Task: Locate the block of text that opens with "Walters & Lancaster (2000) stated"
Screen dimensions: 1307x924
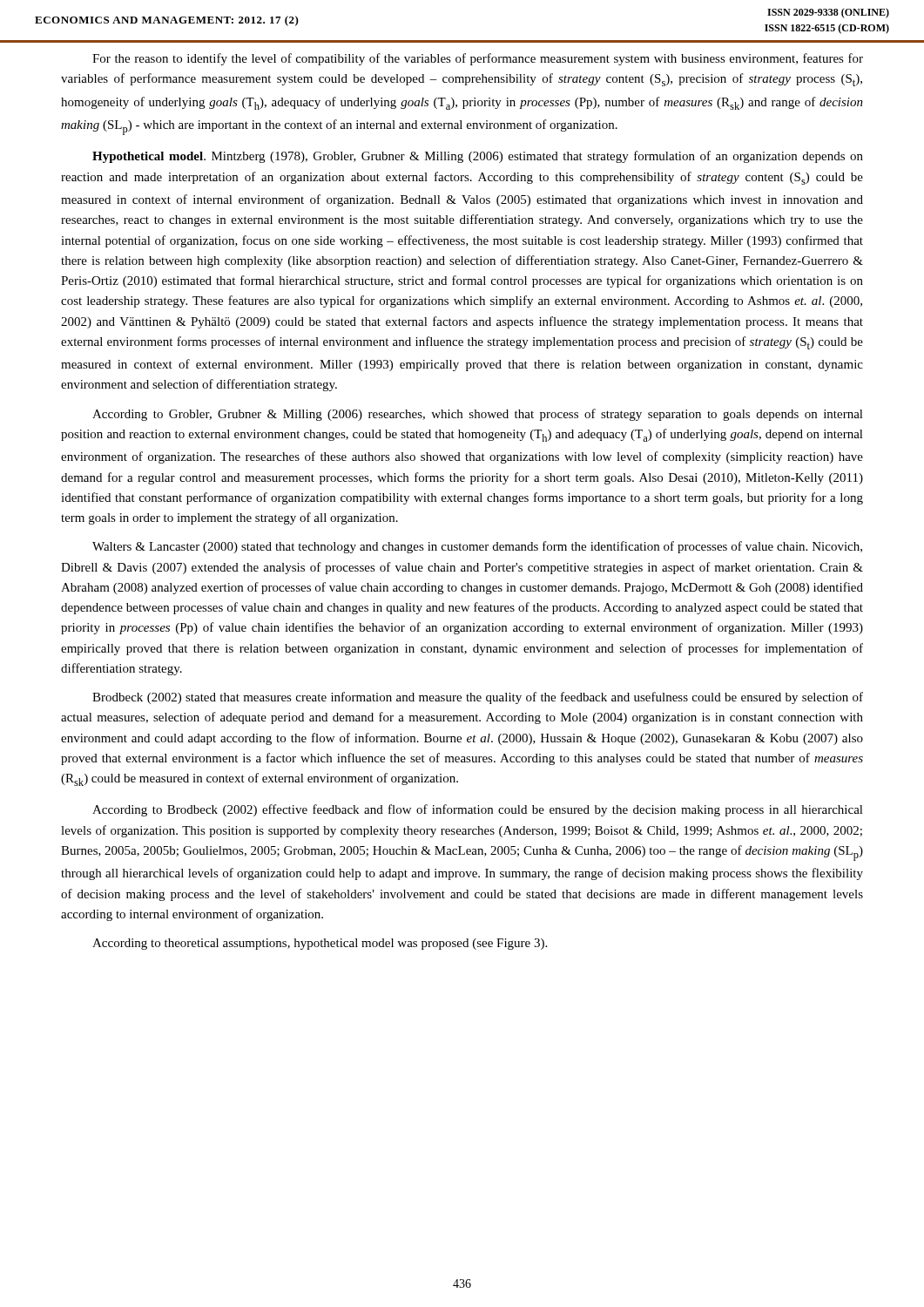Action: point(462,608)
